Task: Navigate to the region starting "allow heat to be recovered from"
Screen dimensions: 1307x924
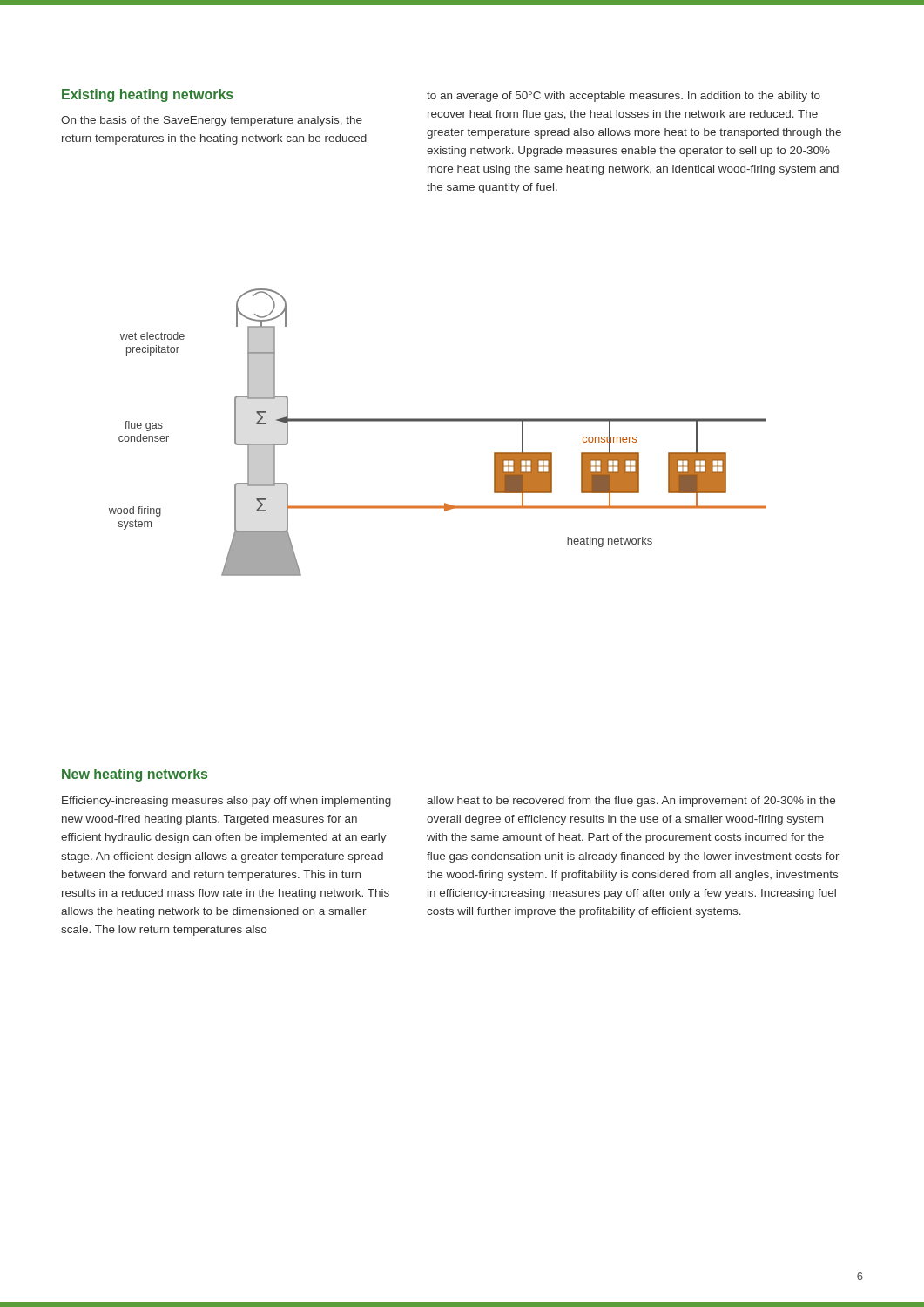Action: 633,856
